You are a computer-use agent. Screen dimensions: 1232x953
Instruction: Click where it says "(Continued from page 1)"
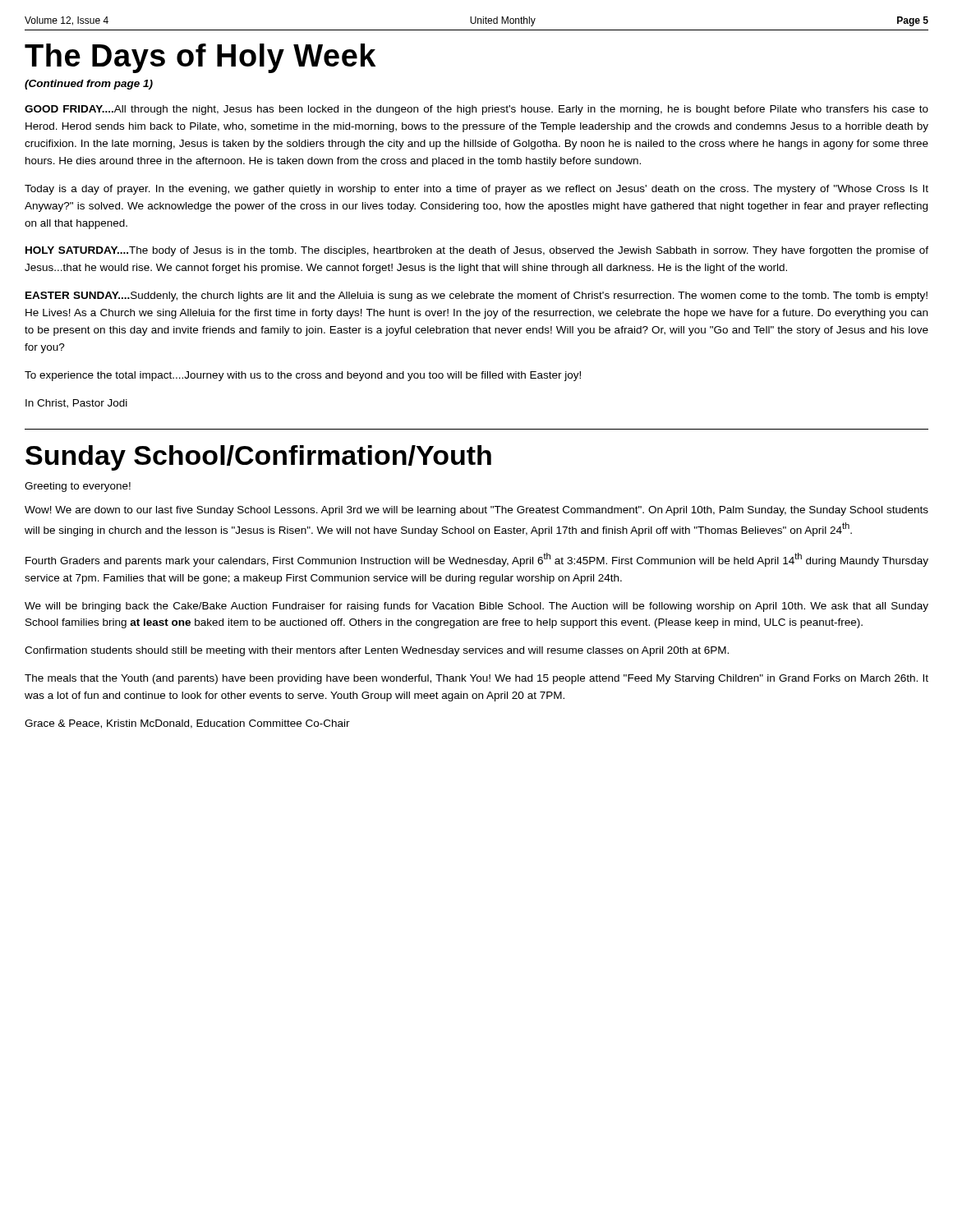click(x=89, y=85)
